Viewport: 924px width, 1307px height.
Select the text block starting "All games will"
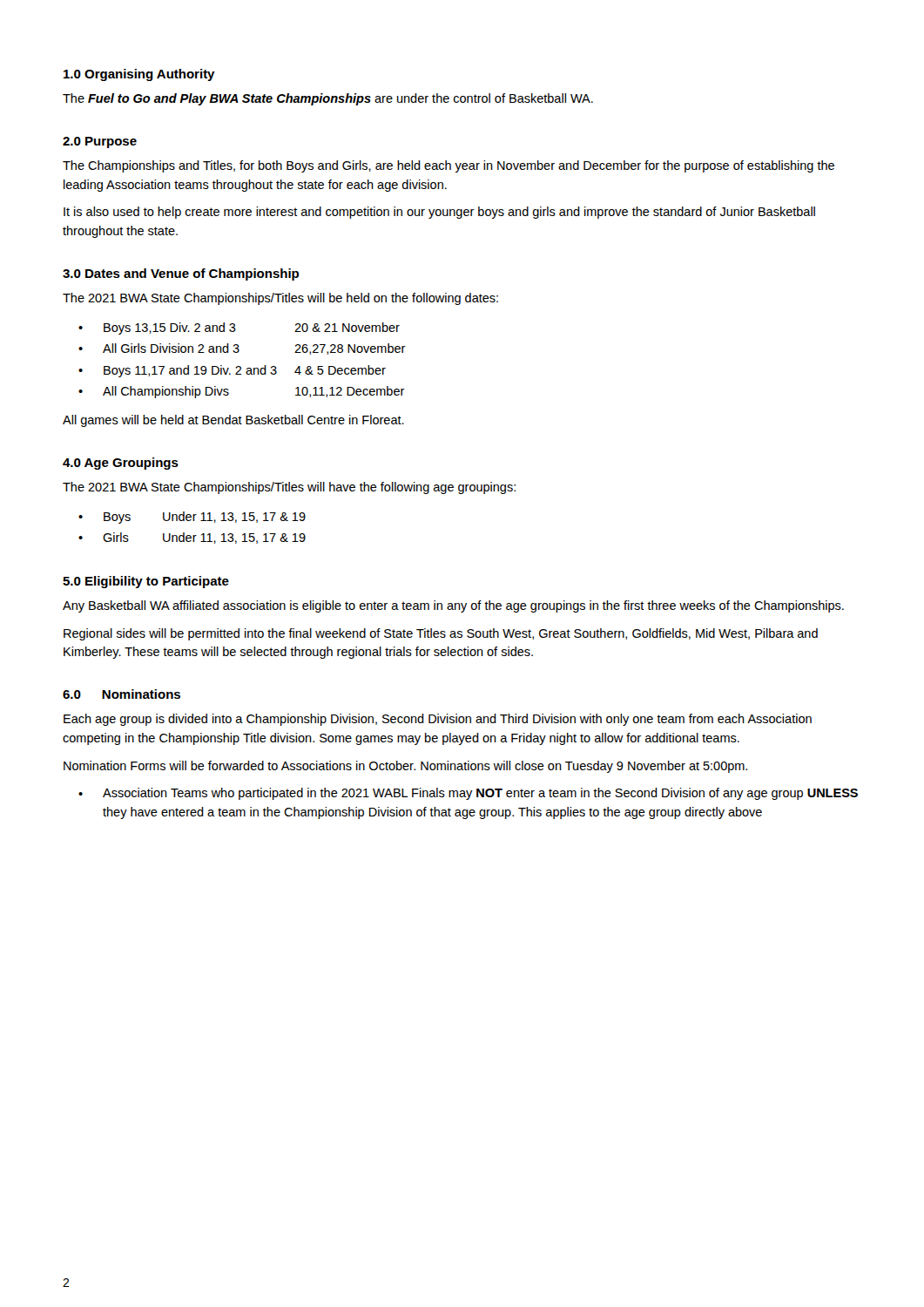click(234, 420)
